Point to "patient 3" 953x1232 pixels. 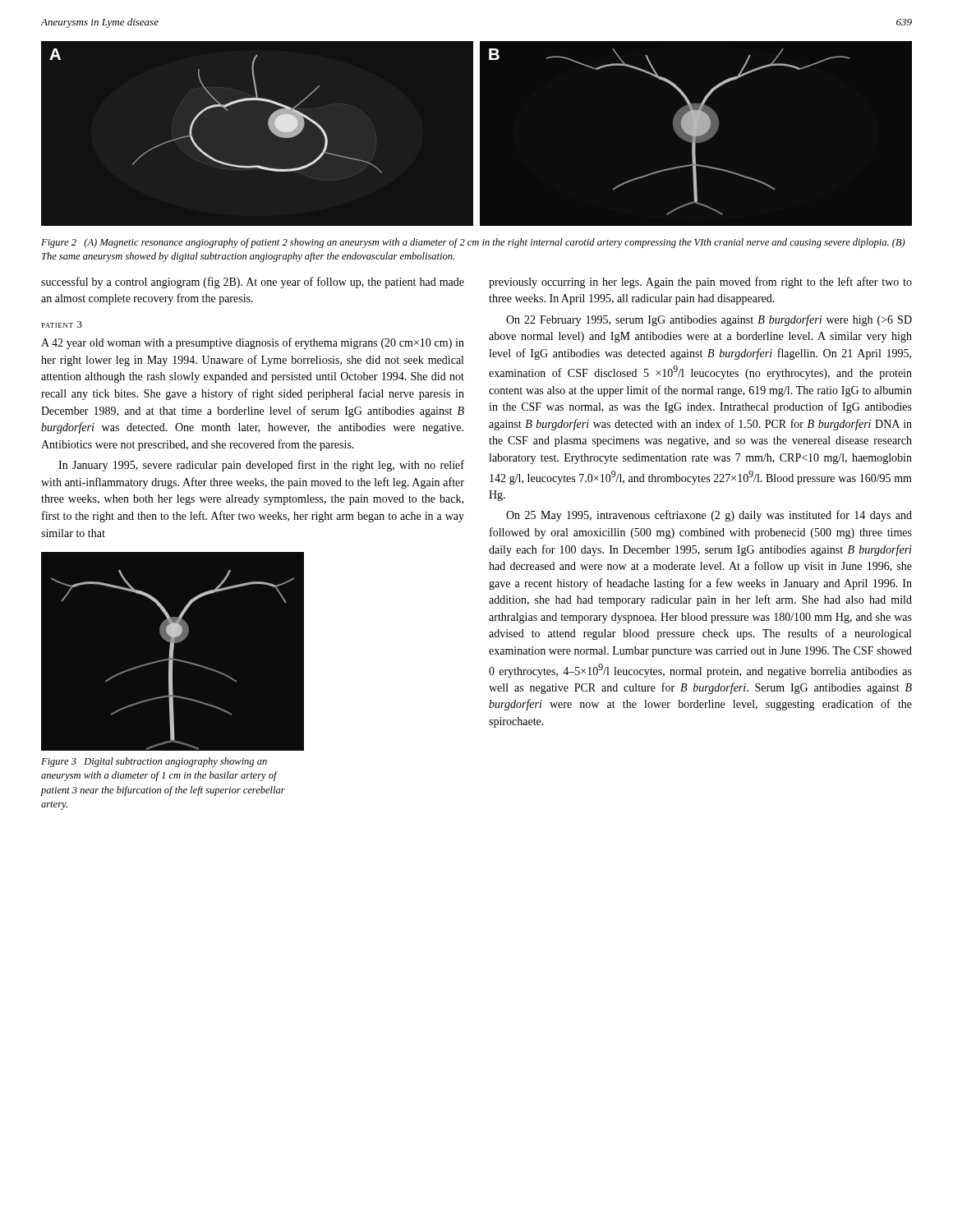pos(62,324)
